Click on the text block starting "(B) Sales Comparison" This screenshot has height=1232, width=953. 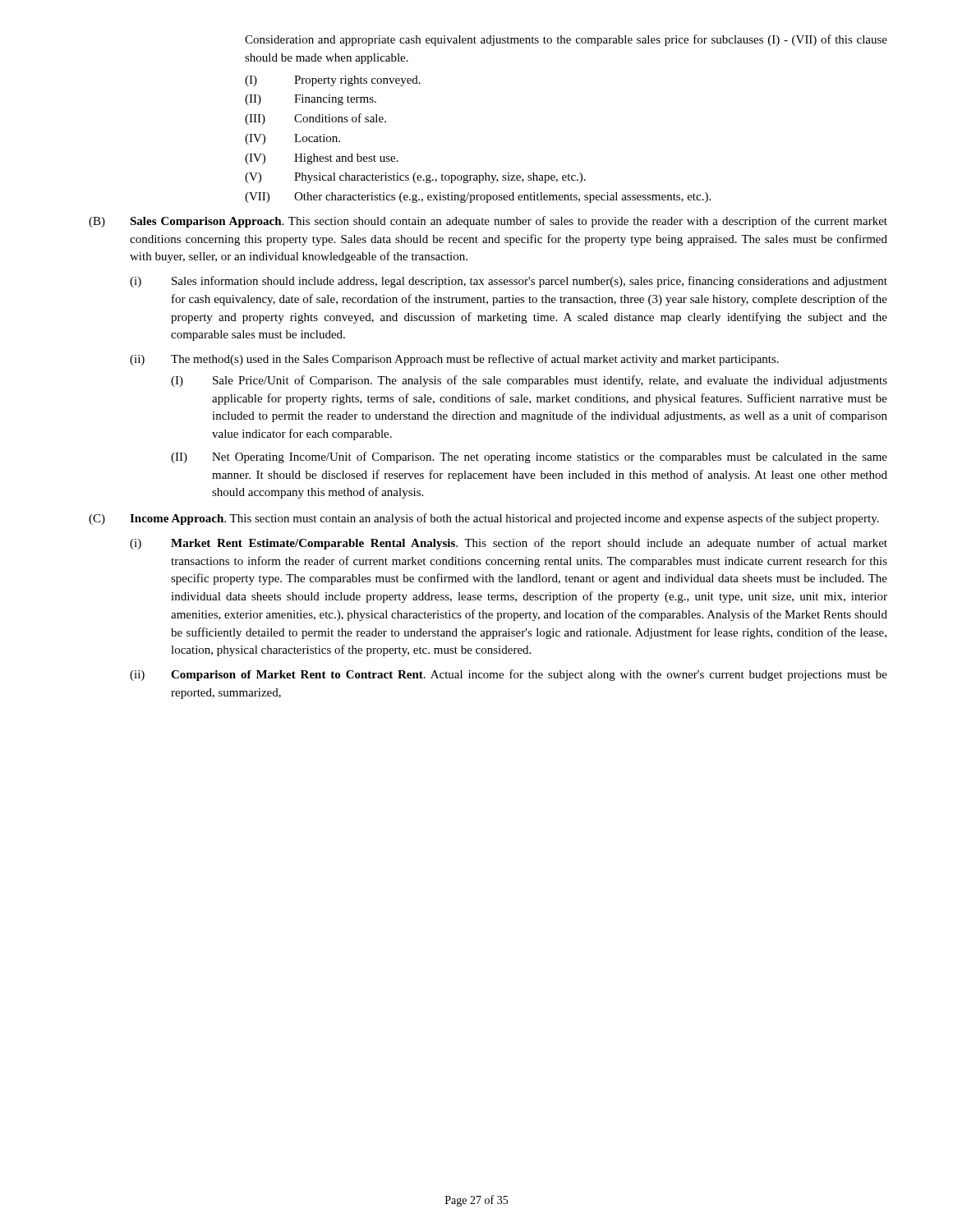(488, 239)
